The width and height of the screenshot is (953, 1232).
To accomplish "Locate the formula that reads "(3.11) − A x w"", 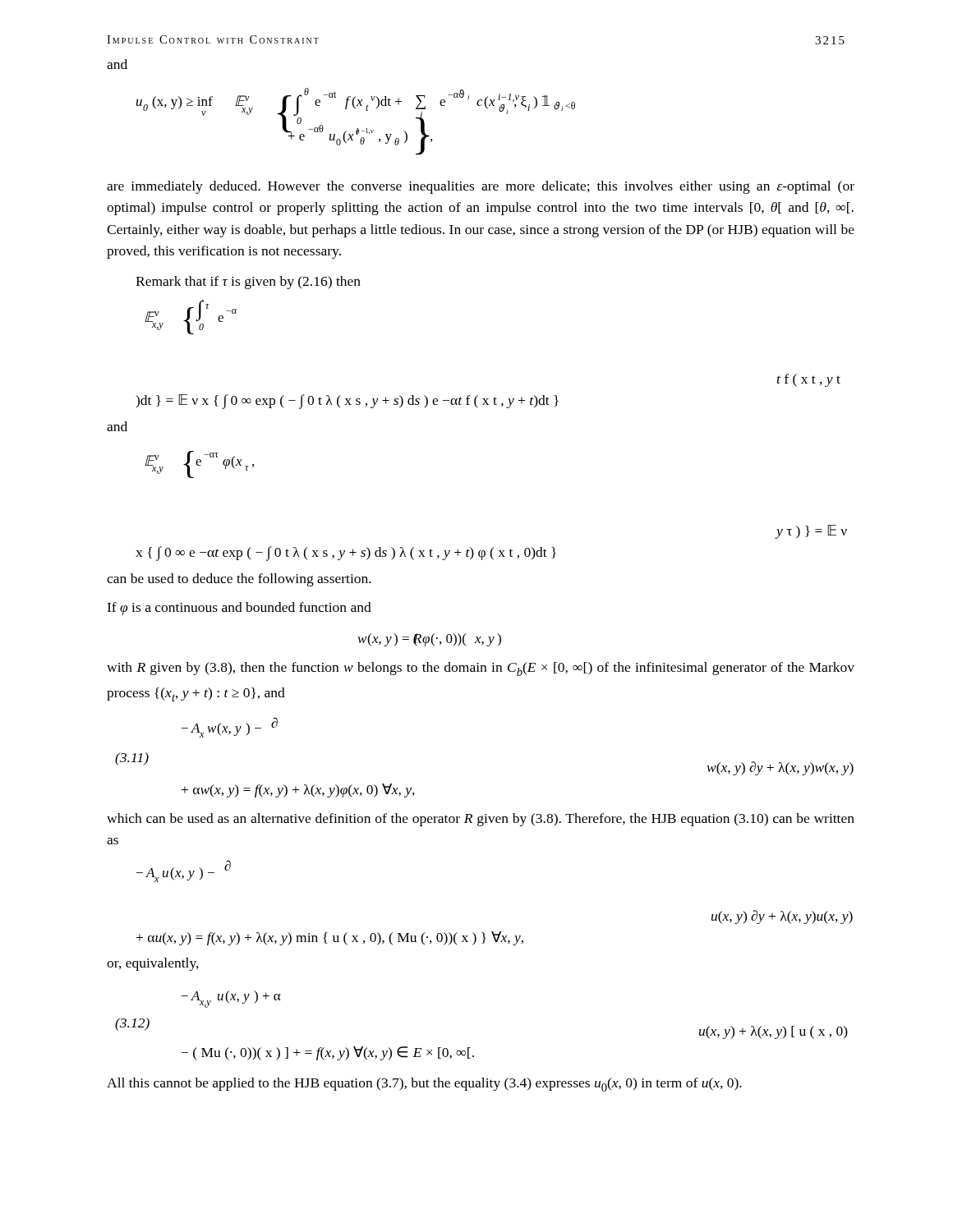I will [x=230, y=727].
